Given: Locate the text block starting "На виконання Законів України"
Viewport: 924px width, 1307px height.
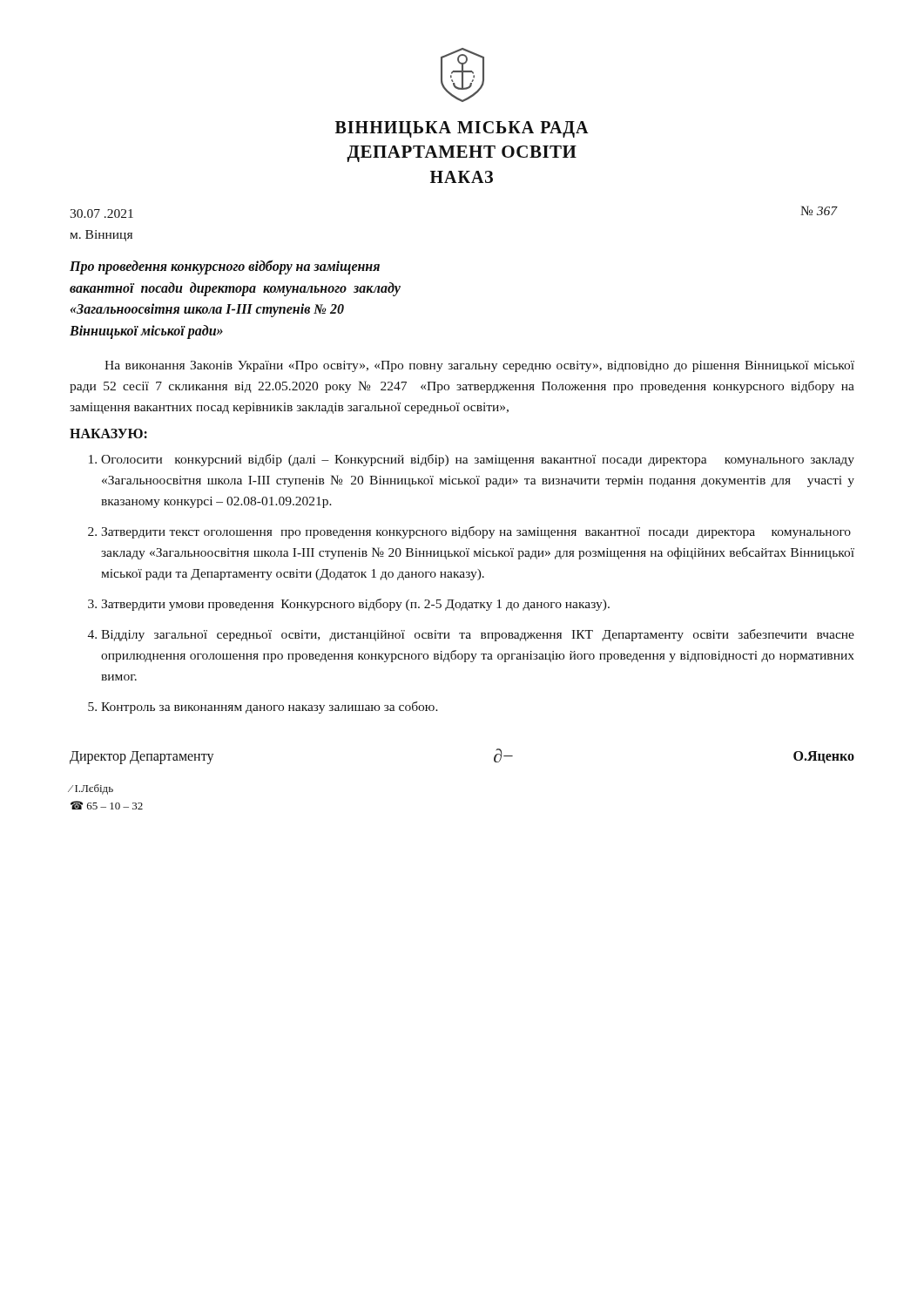Looking at the screenshot, I should (462, 386).
